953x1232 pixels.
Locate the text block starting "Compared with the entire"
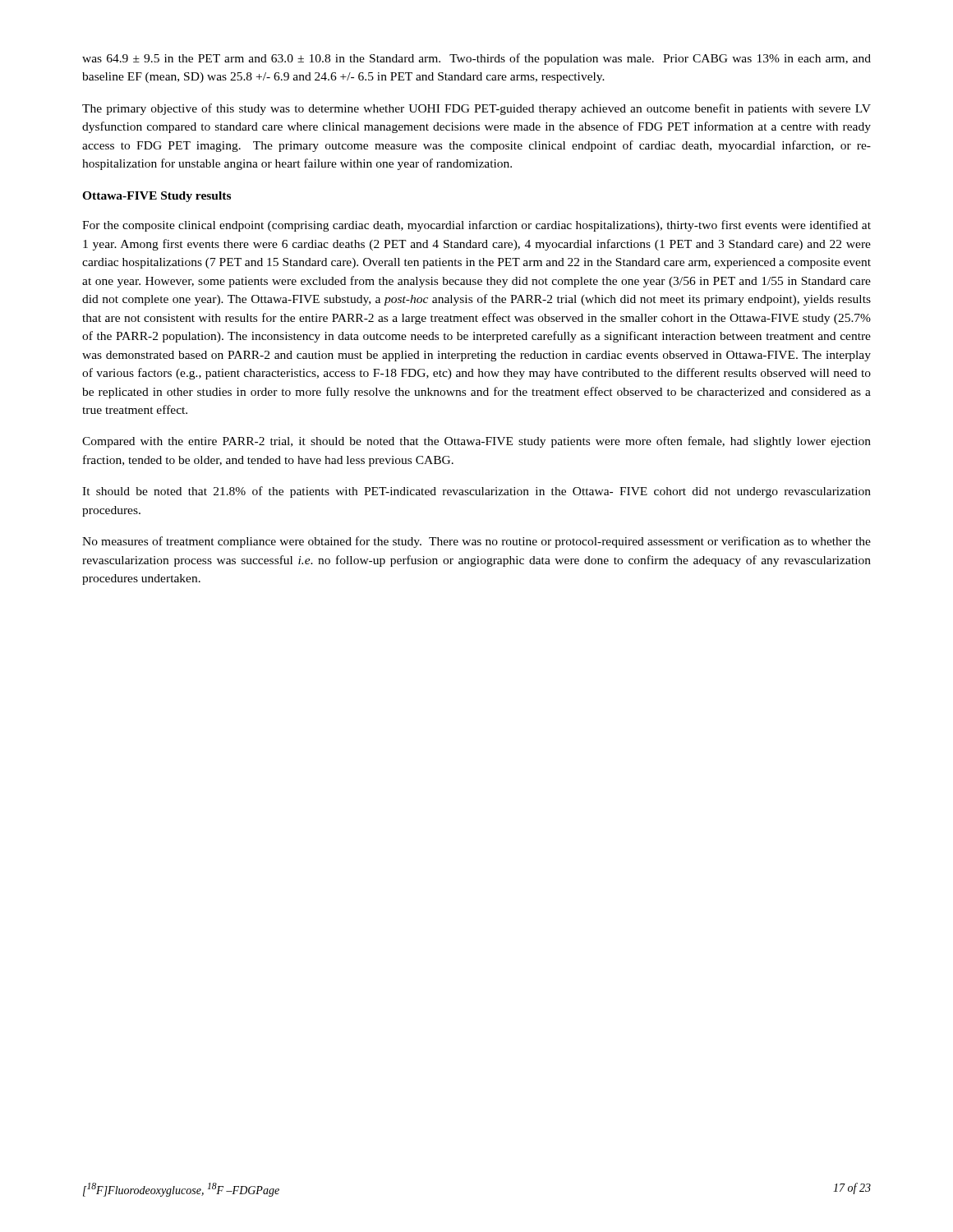click(x=476, y=450)
